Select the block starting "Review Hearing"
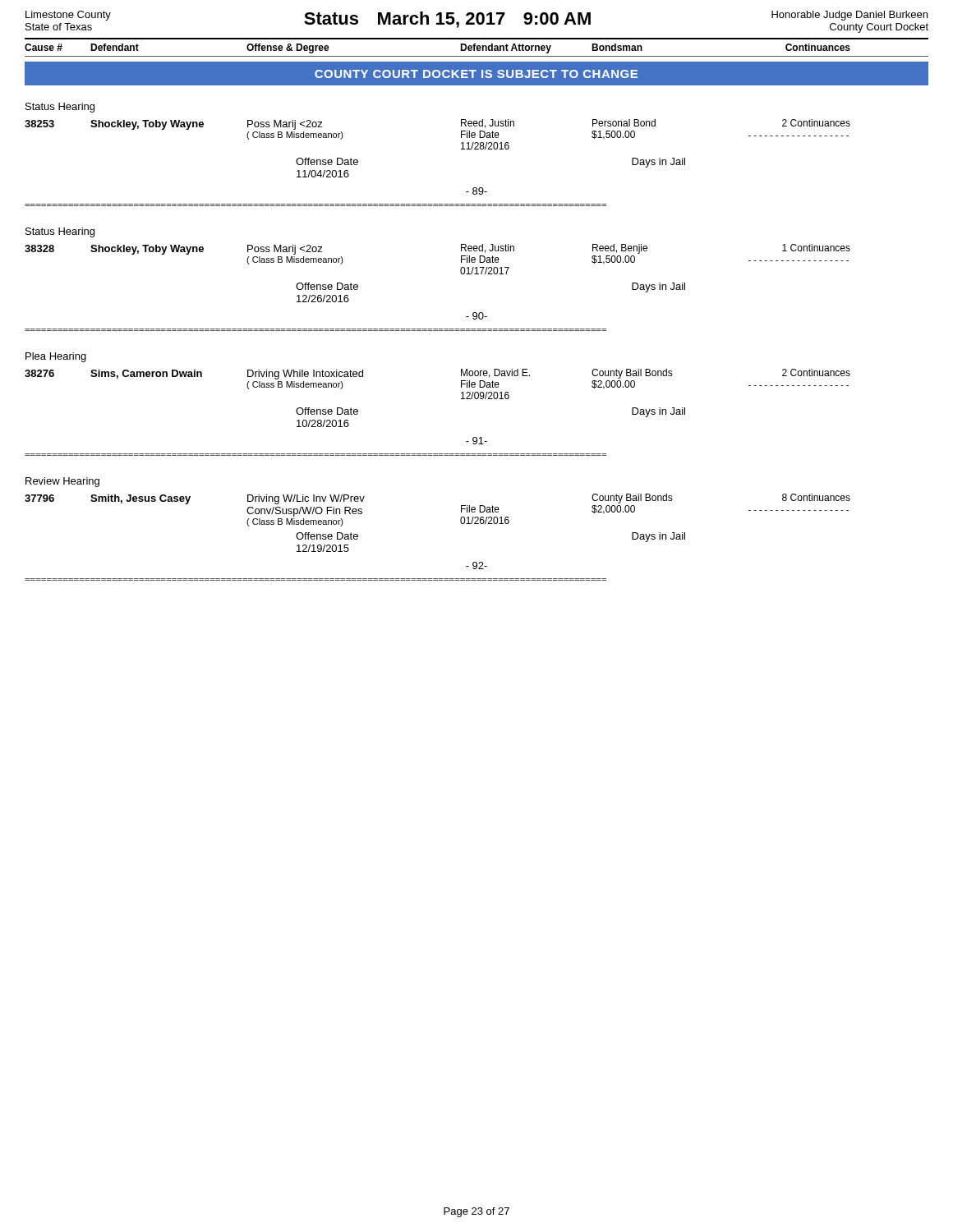953x1232 pixels. (x=62, y=481)
